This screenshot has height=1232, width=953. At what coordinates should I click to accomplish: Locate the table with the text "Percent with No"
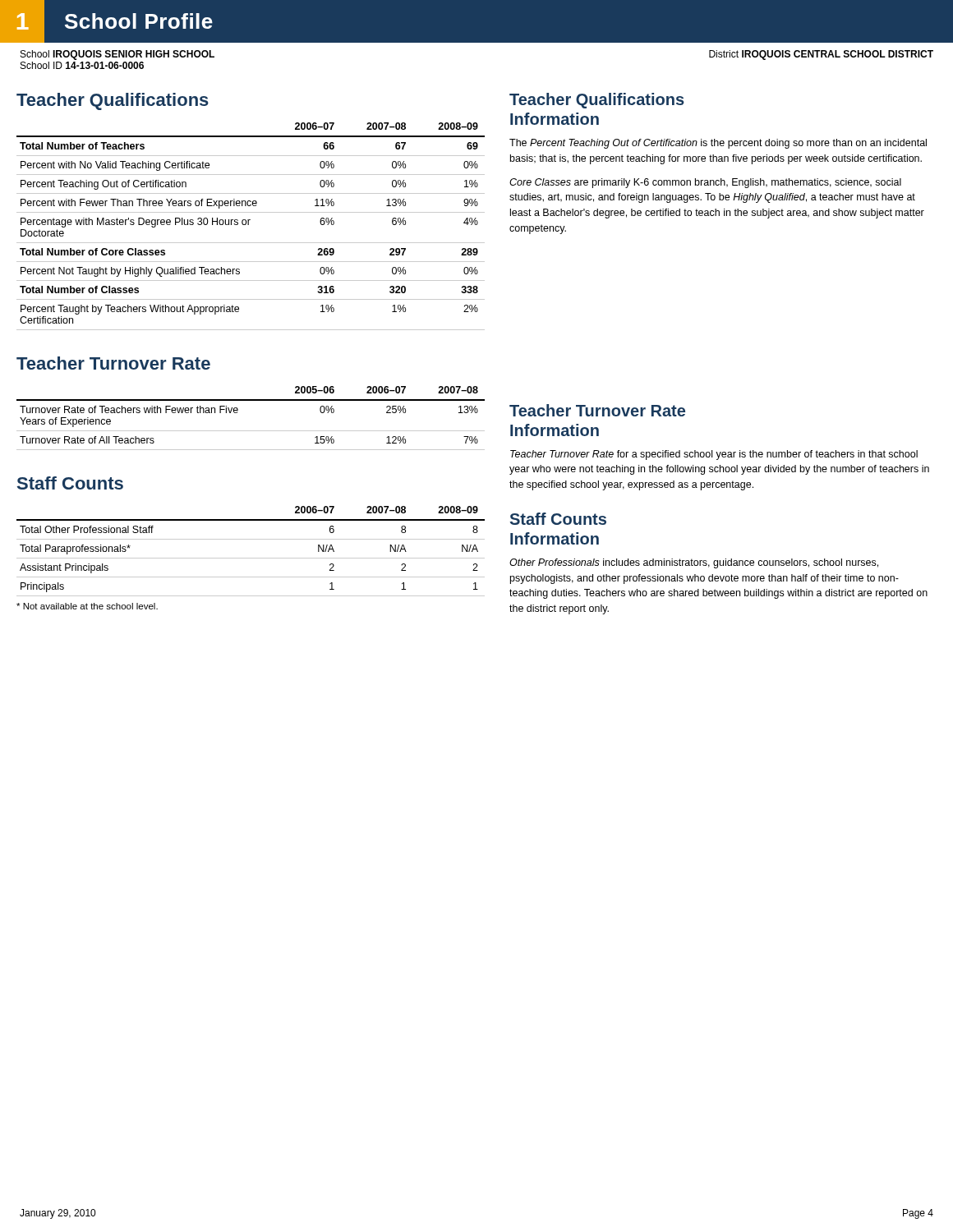click(x=251, y=224)
